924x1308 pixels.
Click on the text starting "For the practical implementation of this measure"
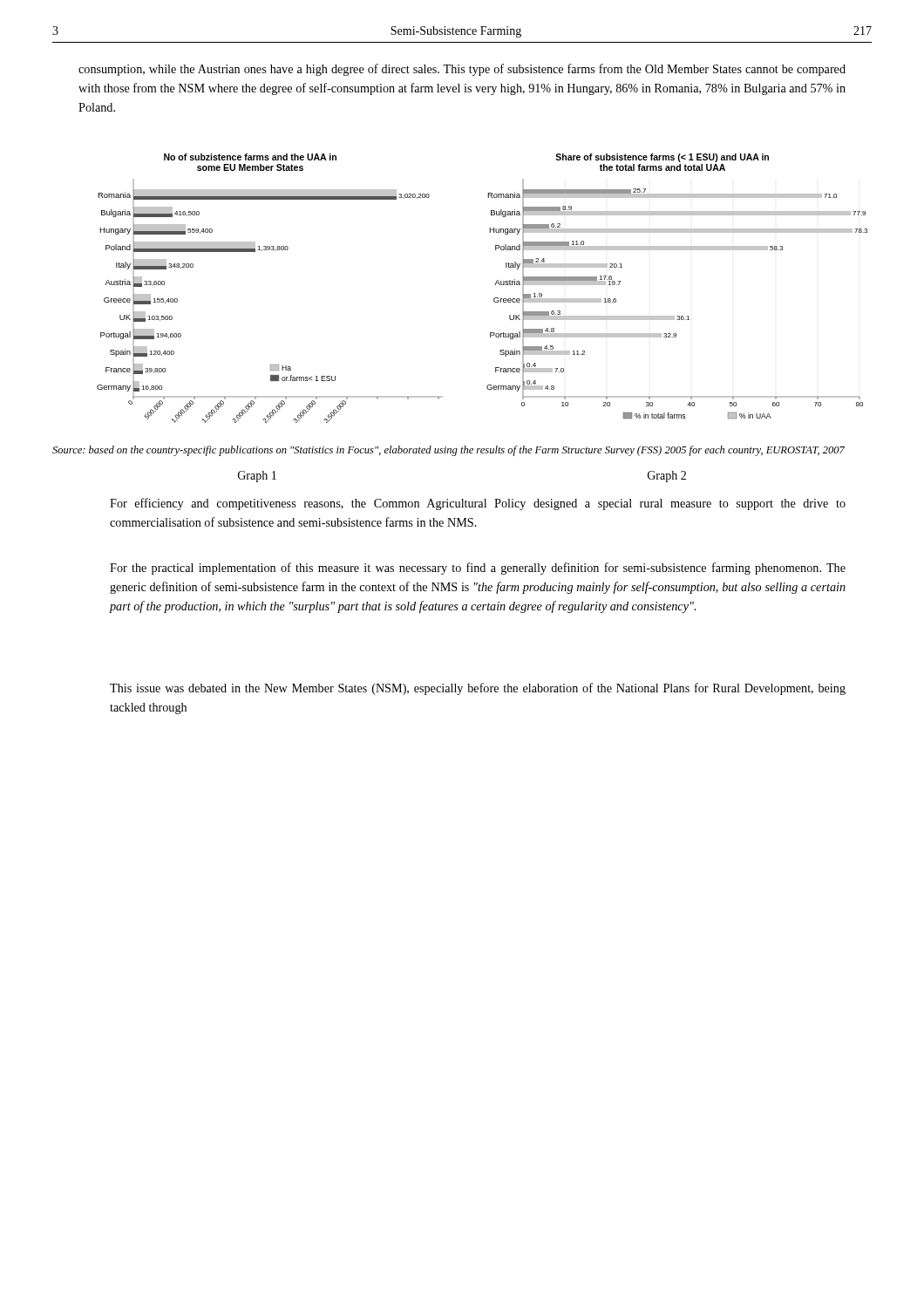[x=478, y=587]
